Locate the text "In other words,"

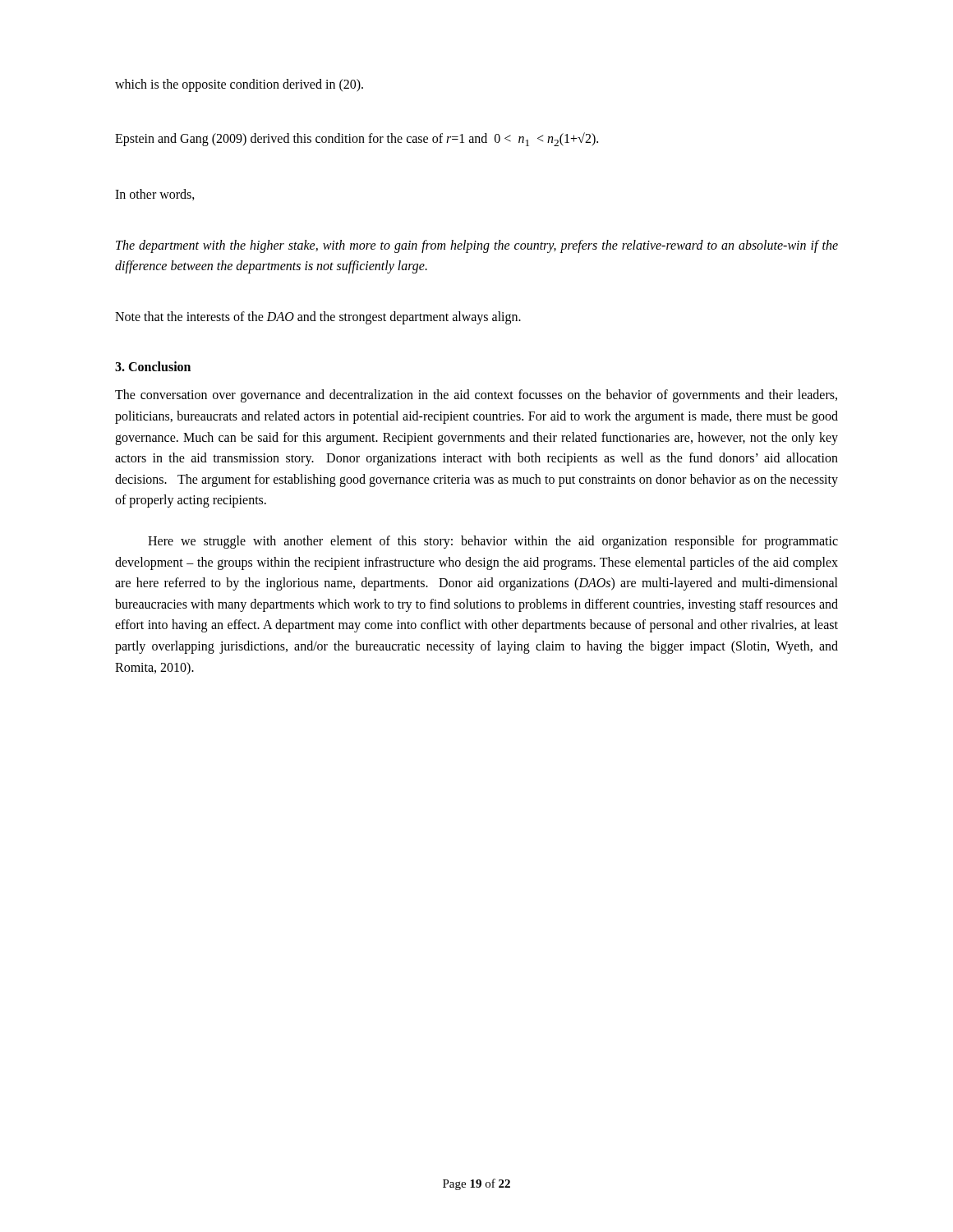[x=155, y=194]
